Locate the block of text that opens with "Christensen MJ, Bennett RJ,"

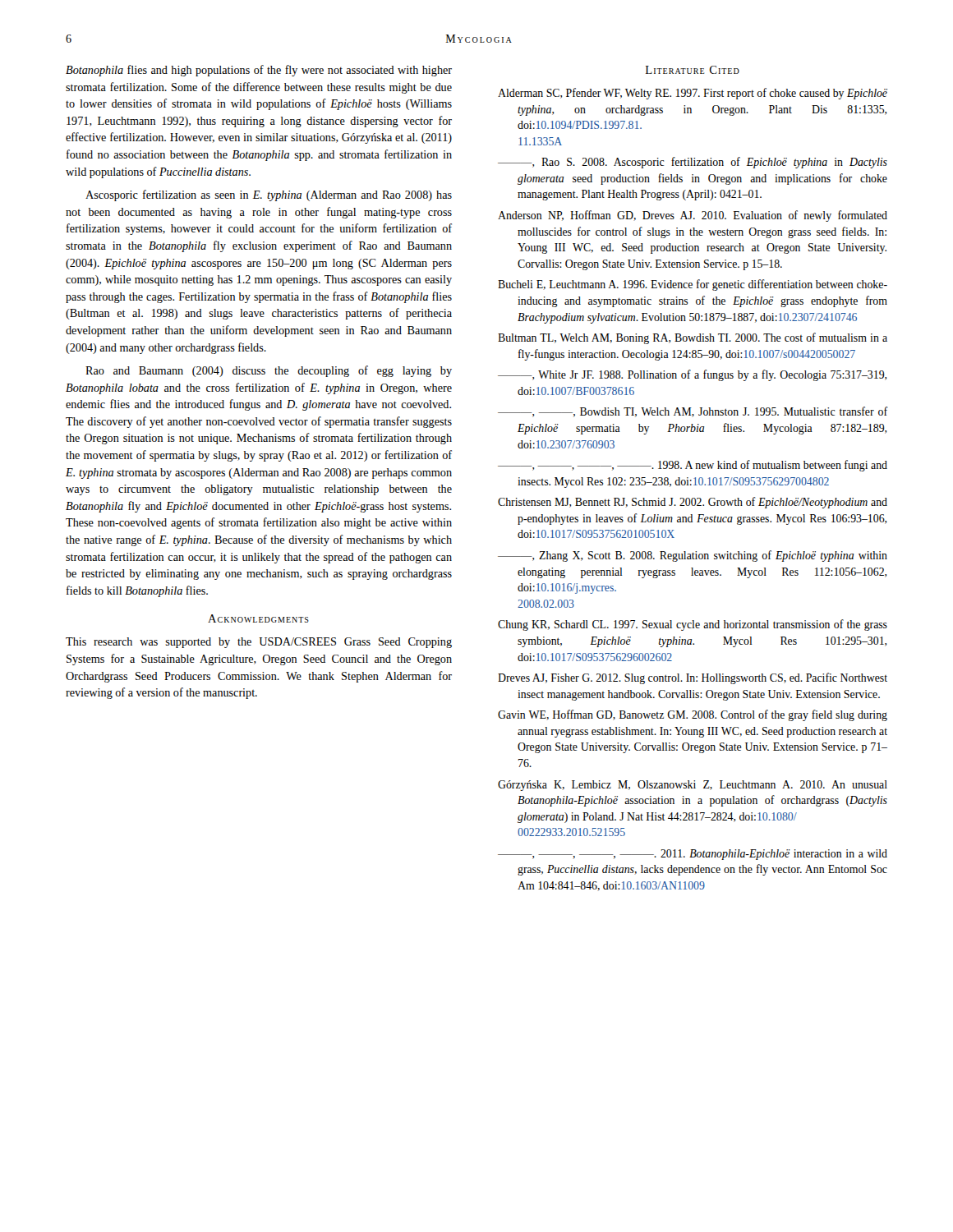(693, 519)
